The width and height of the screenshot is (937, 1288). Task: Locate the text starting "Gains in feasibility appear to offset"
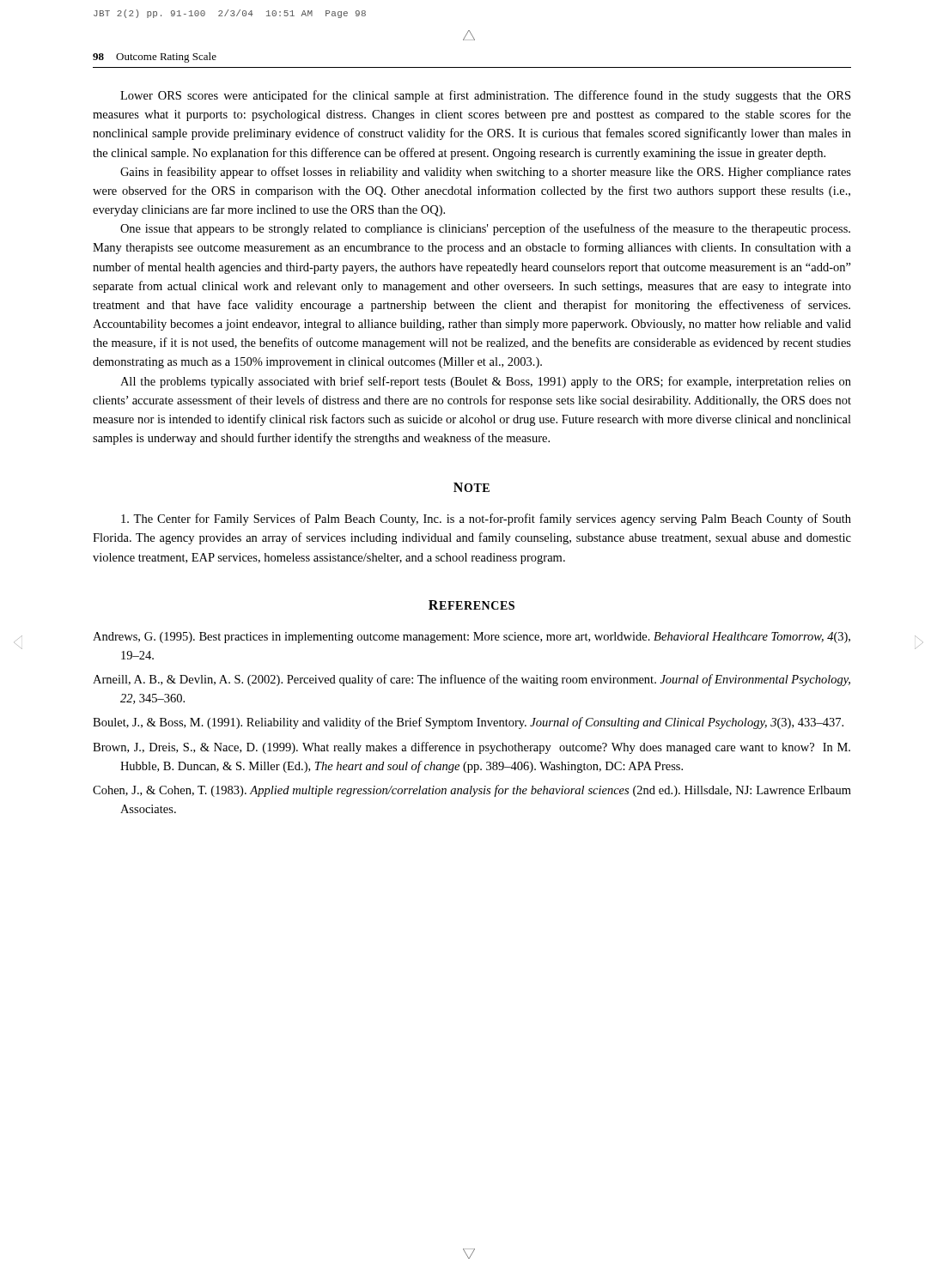click(x=472, y=191)
